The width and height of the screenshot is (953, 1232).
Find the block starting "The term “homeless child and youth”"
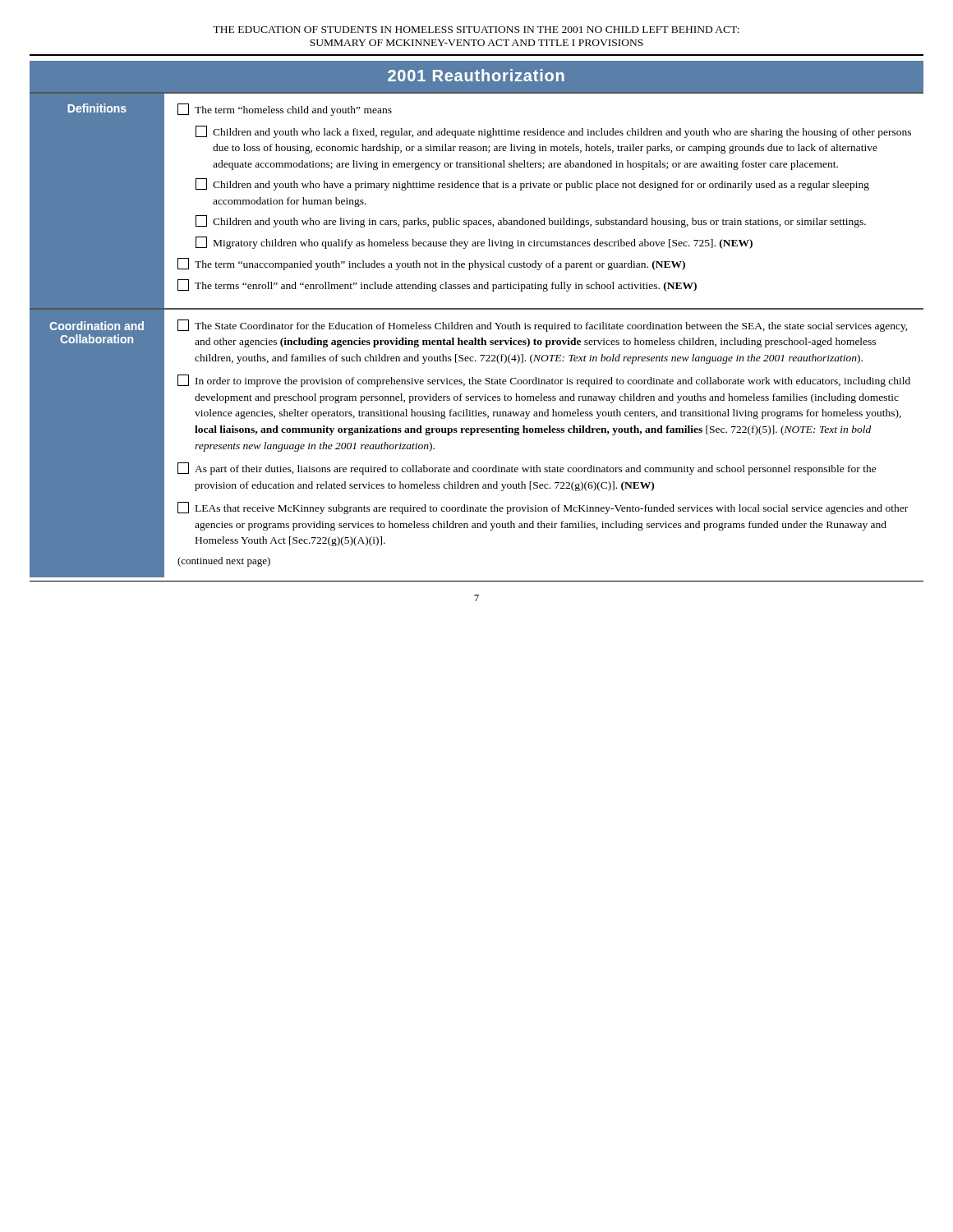(285, 110)
